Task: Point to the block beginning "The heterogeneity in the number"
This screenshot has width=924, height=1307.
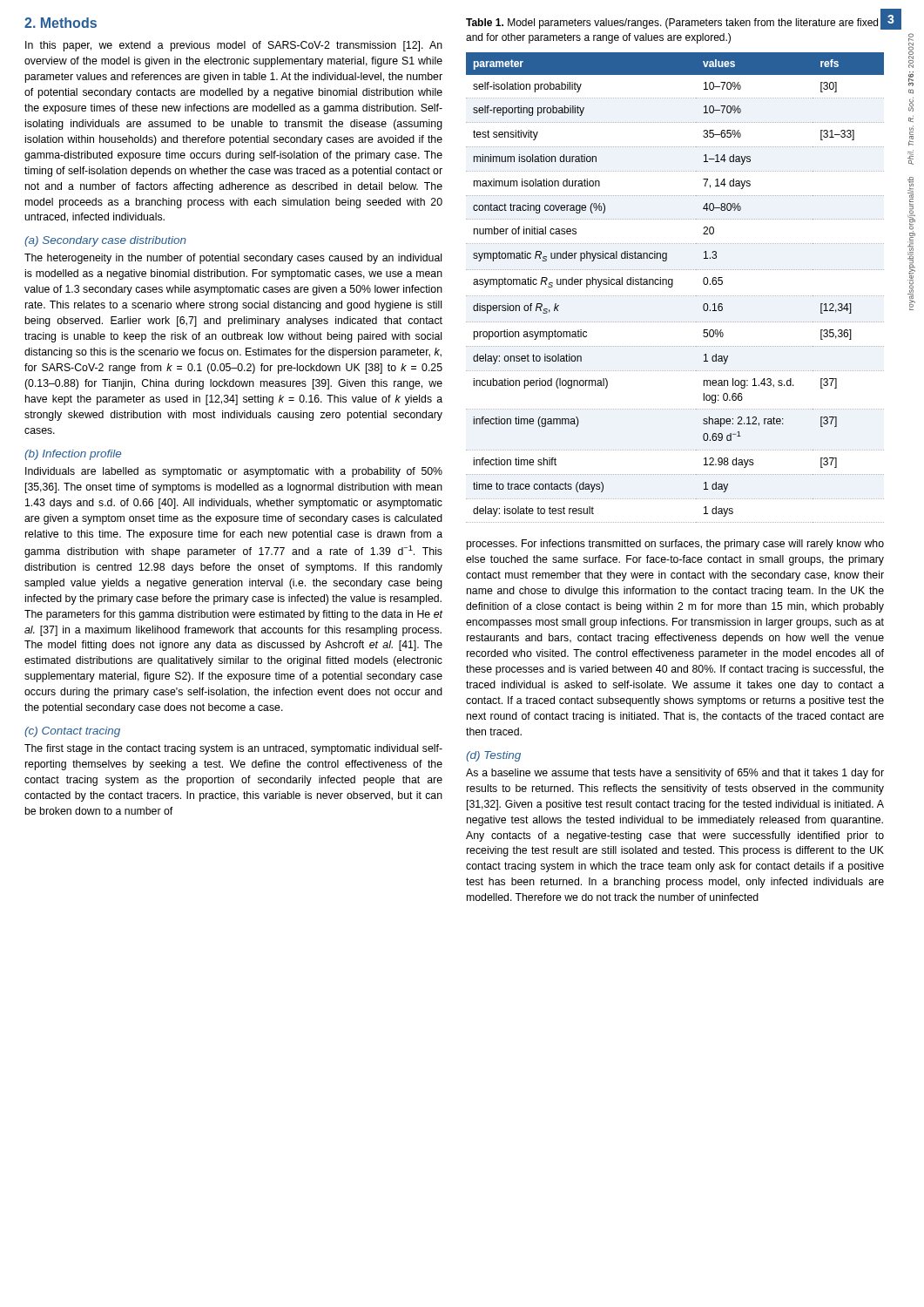Action: pyautogui.click(x=233, y=344)
